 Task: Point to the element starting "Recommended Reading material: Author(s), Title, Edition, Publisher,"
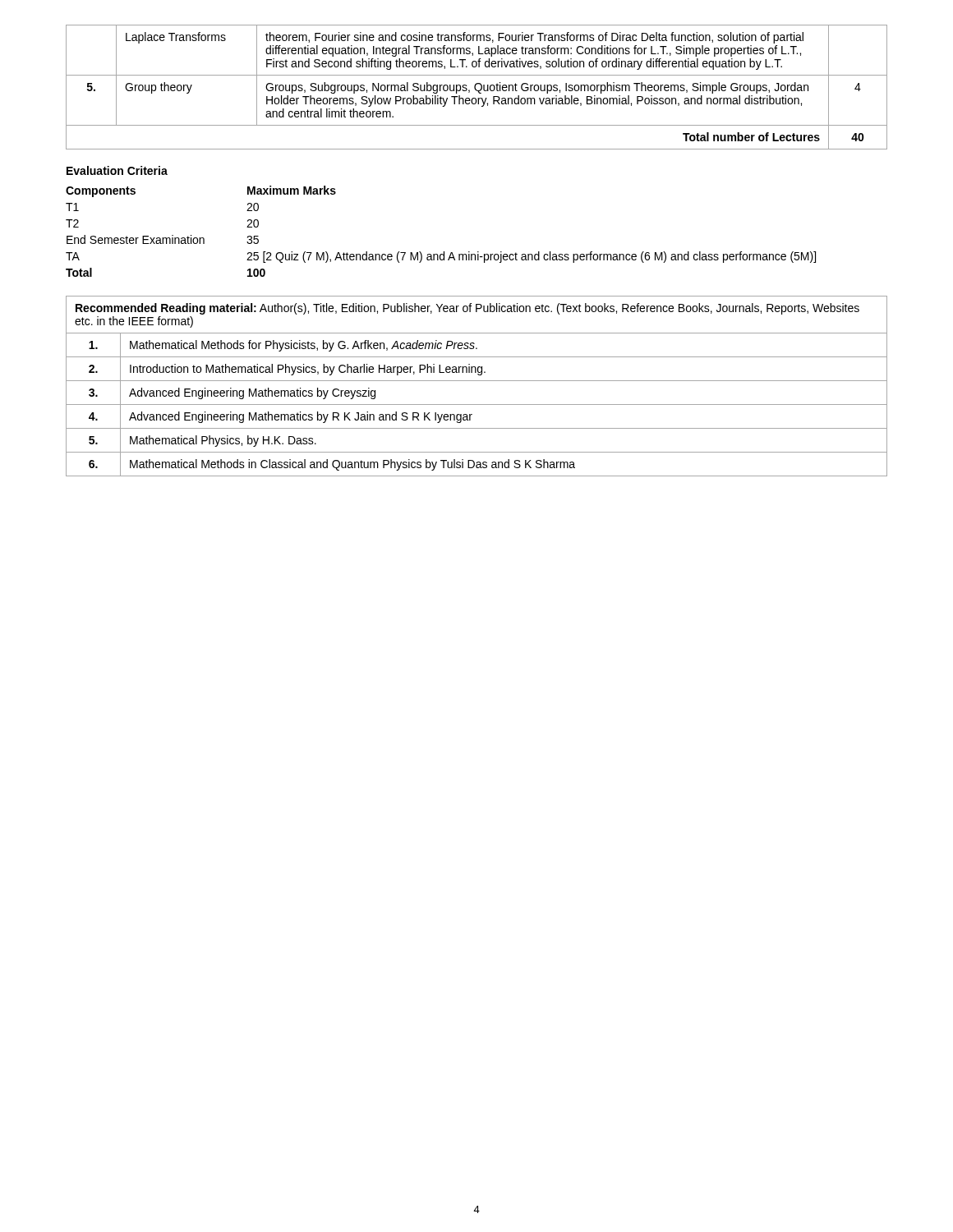pos(476,386)
